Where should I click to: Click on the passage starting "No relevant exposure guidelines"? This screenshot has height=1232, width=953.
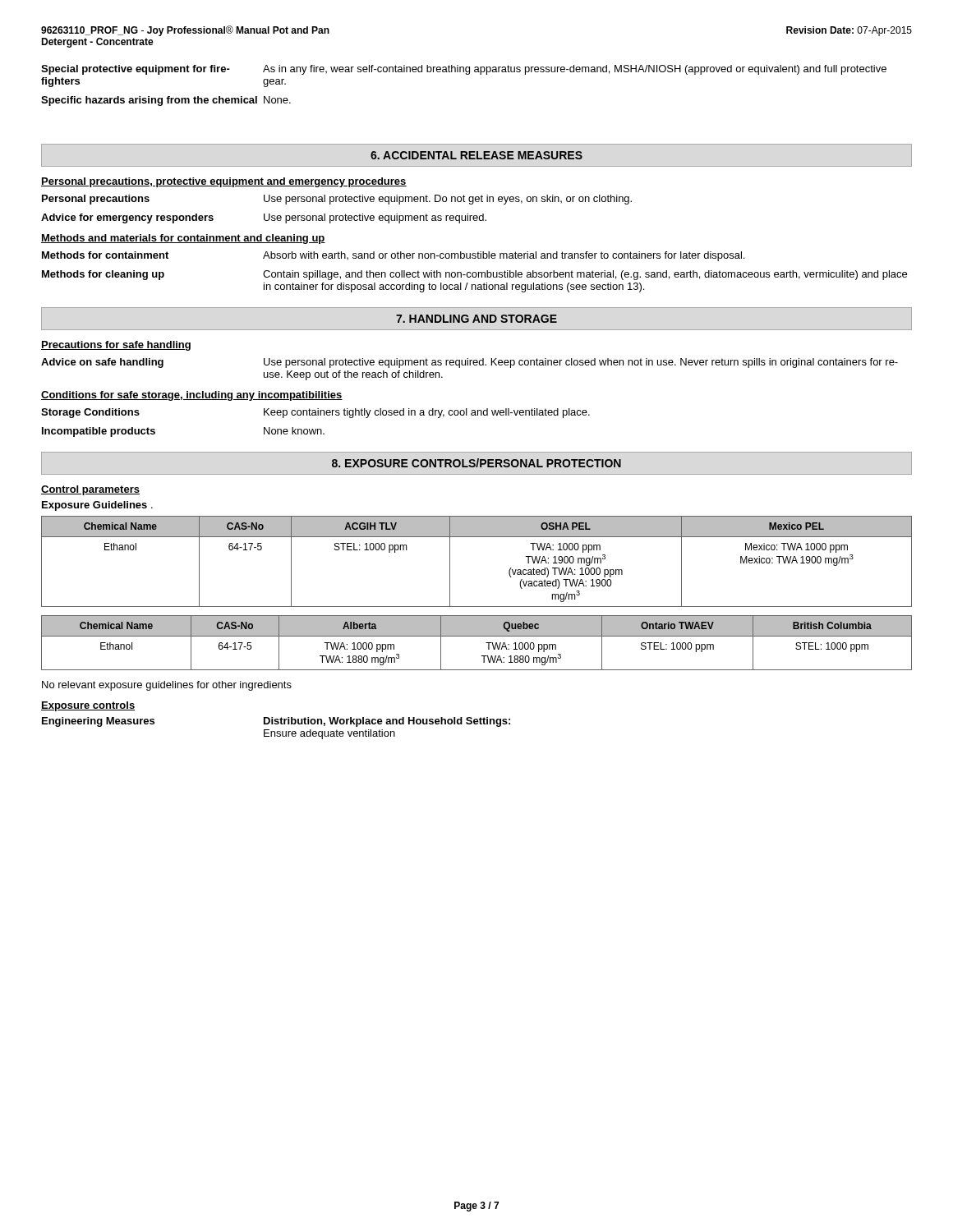pos(166,685)
